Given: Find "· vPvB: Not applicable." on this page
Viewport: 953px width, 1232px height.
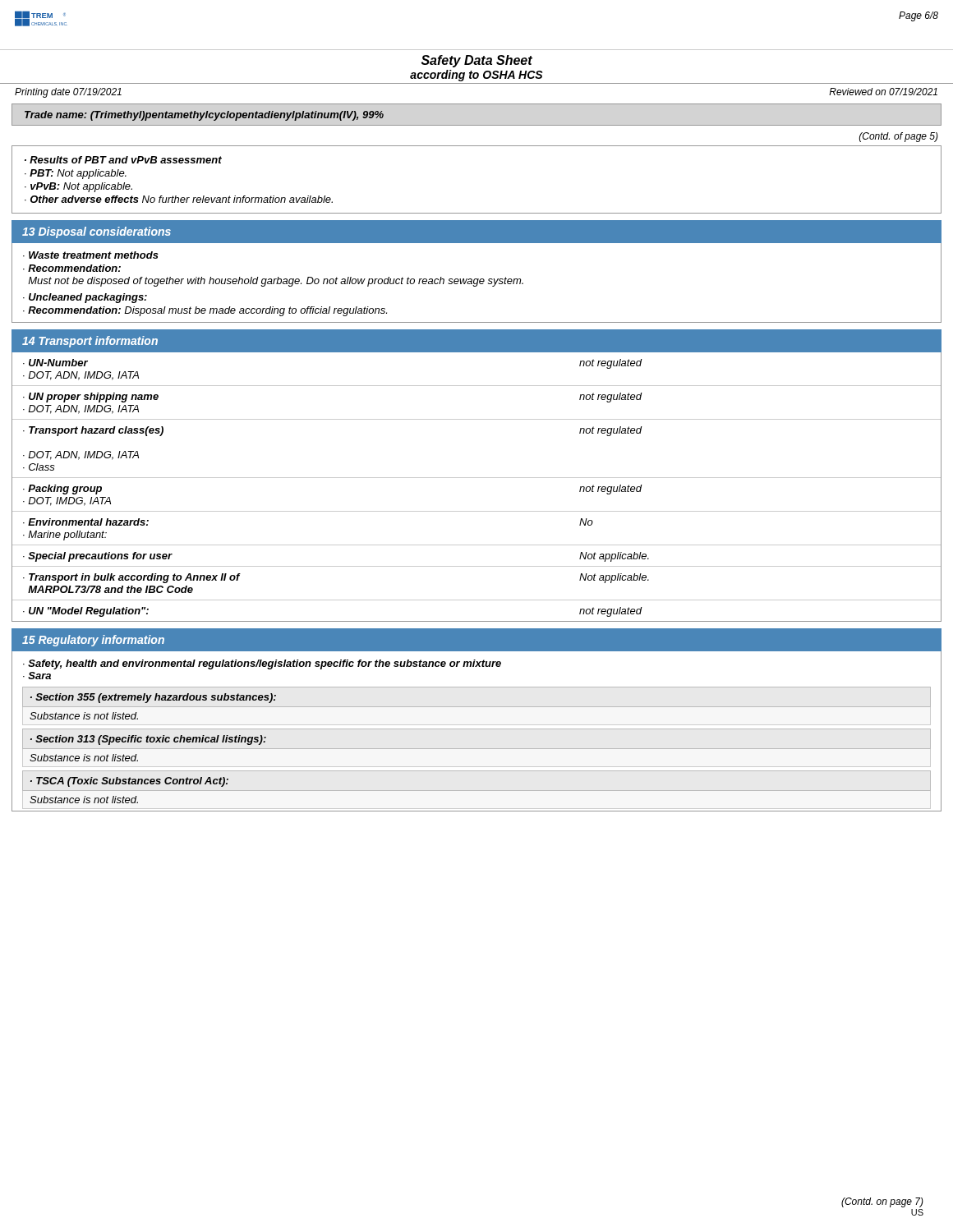Looking at the screenshot, I should click(79, 186).
